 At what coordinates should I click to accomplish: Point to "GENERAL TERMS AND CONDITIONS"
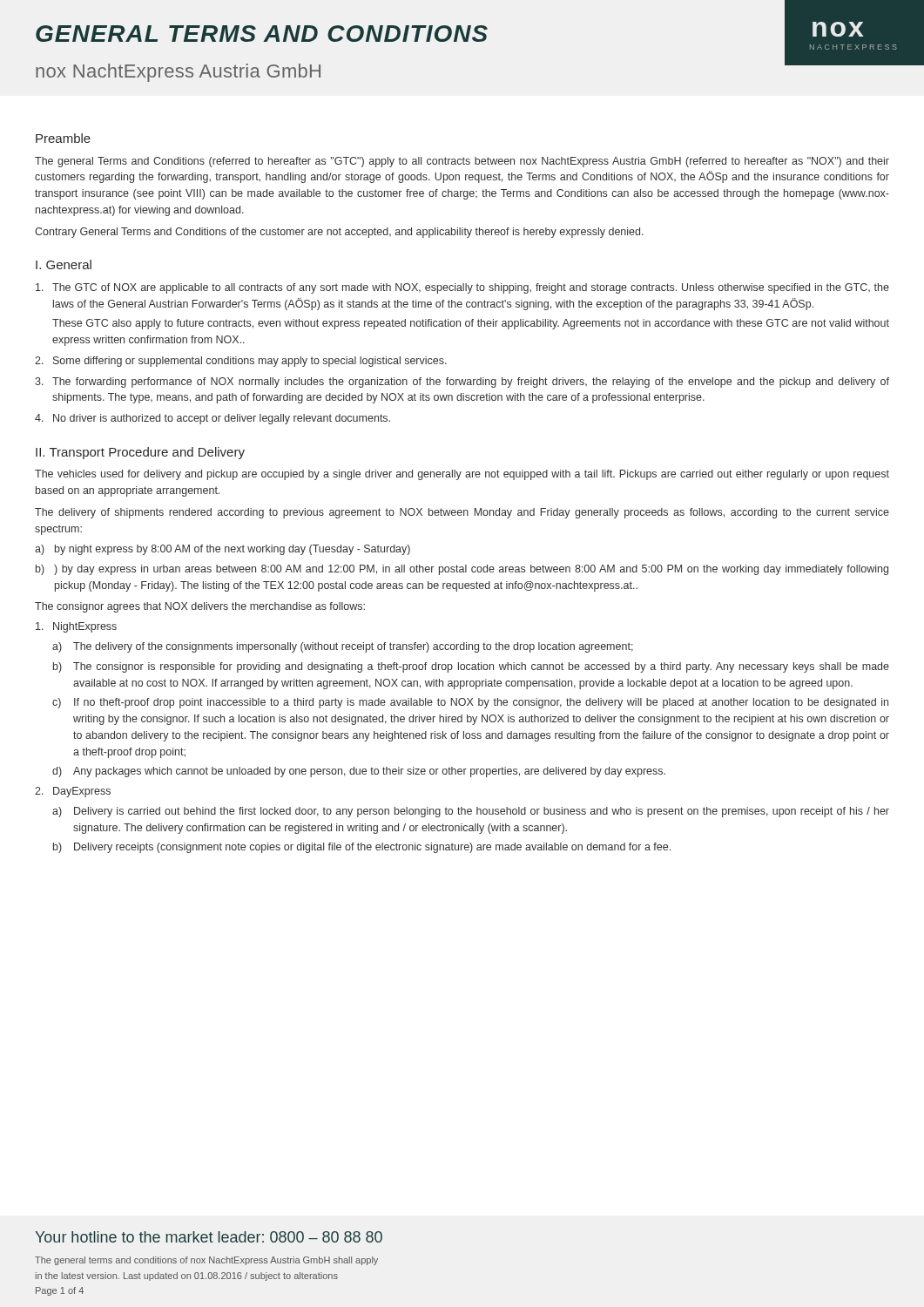pos(262,34)
